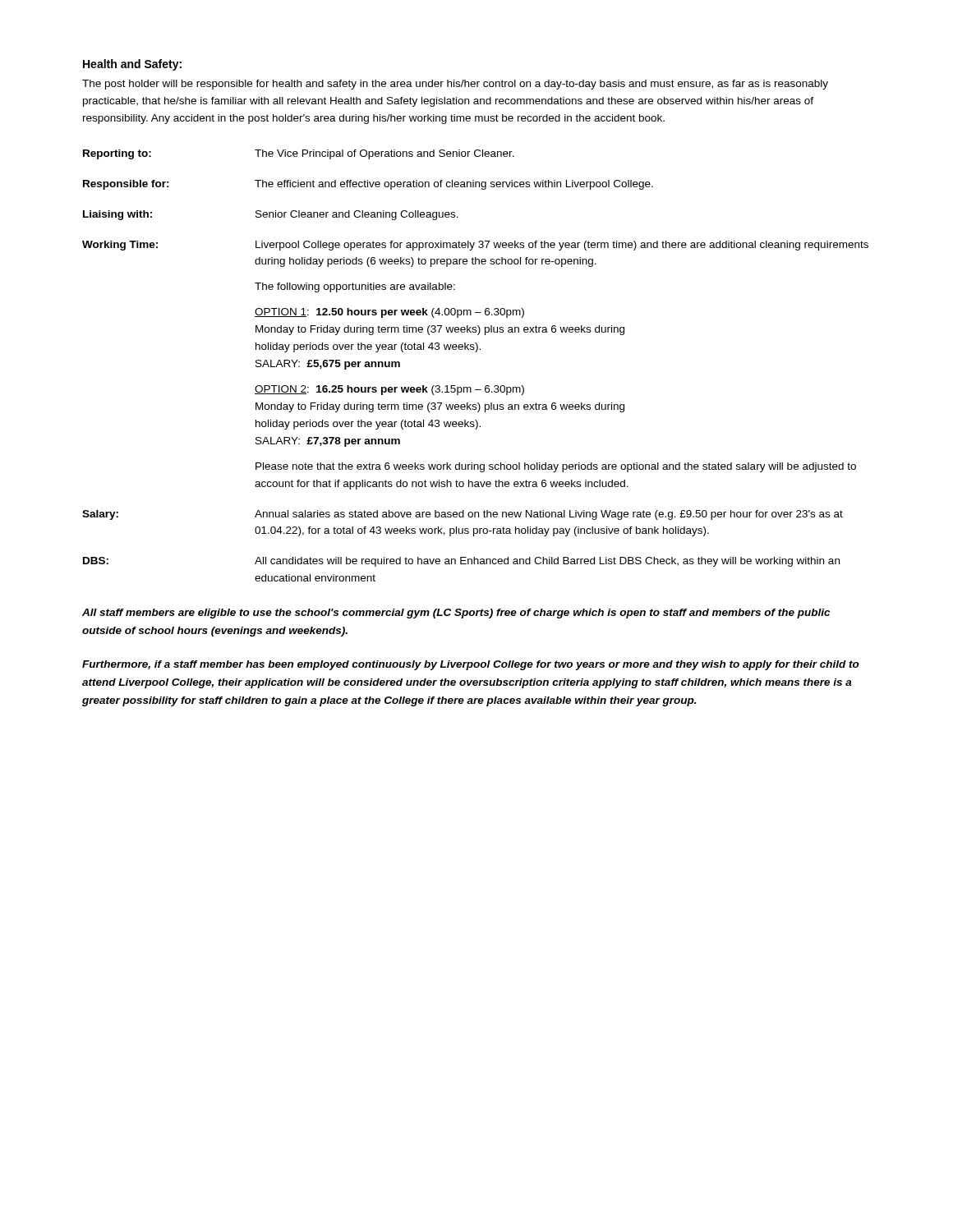Point to "Health and Safety:"
Image resolution: width=953 pixels, height=1232 pixels.
(132, 64)
